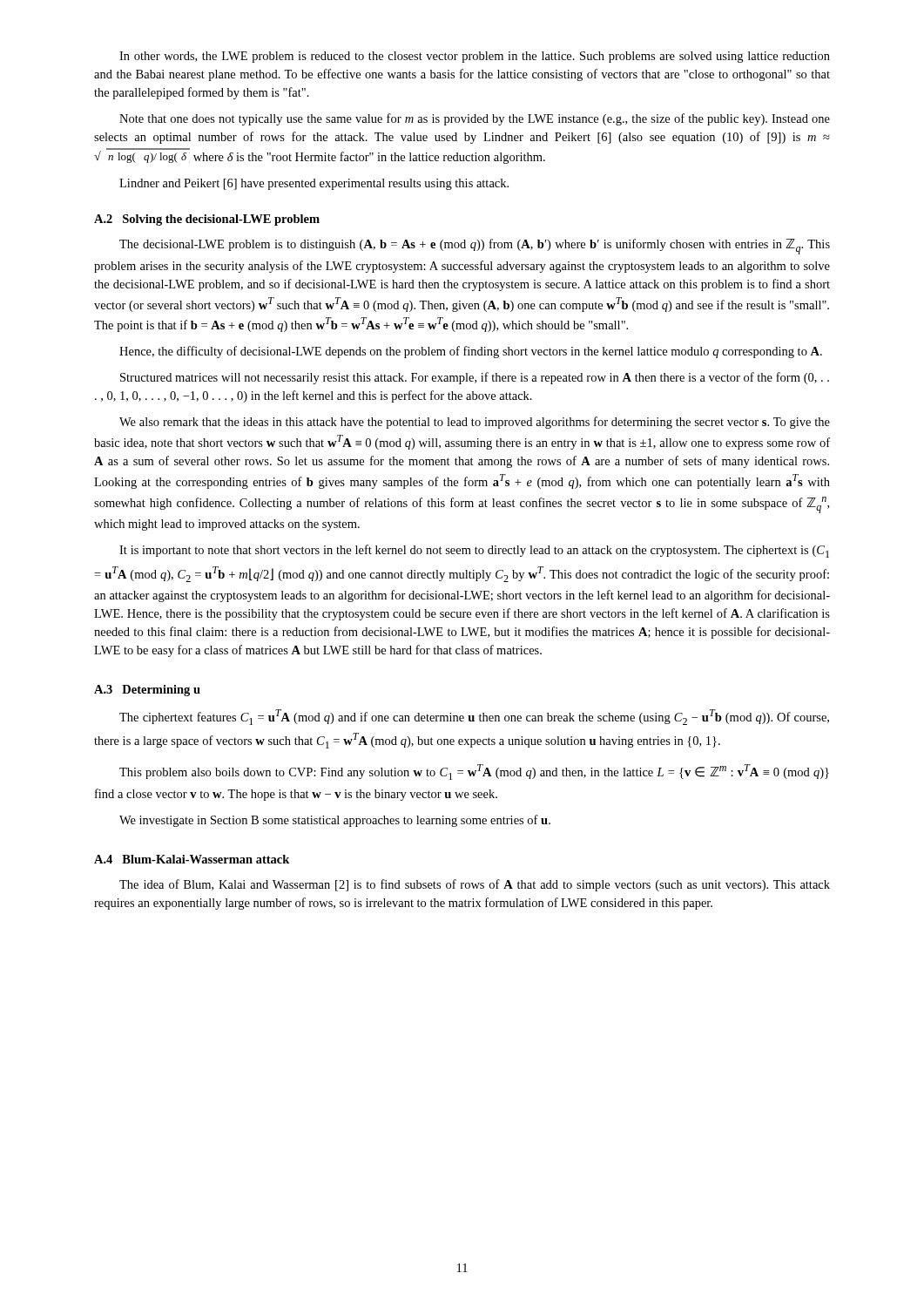Select the text block containing "In other words, the LWE problem is"
The width and height of the screenshot is (924, 1307).
pyautogui.click(x=462, y=74)
